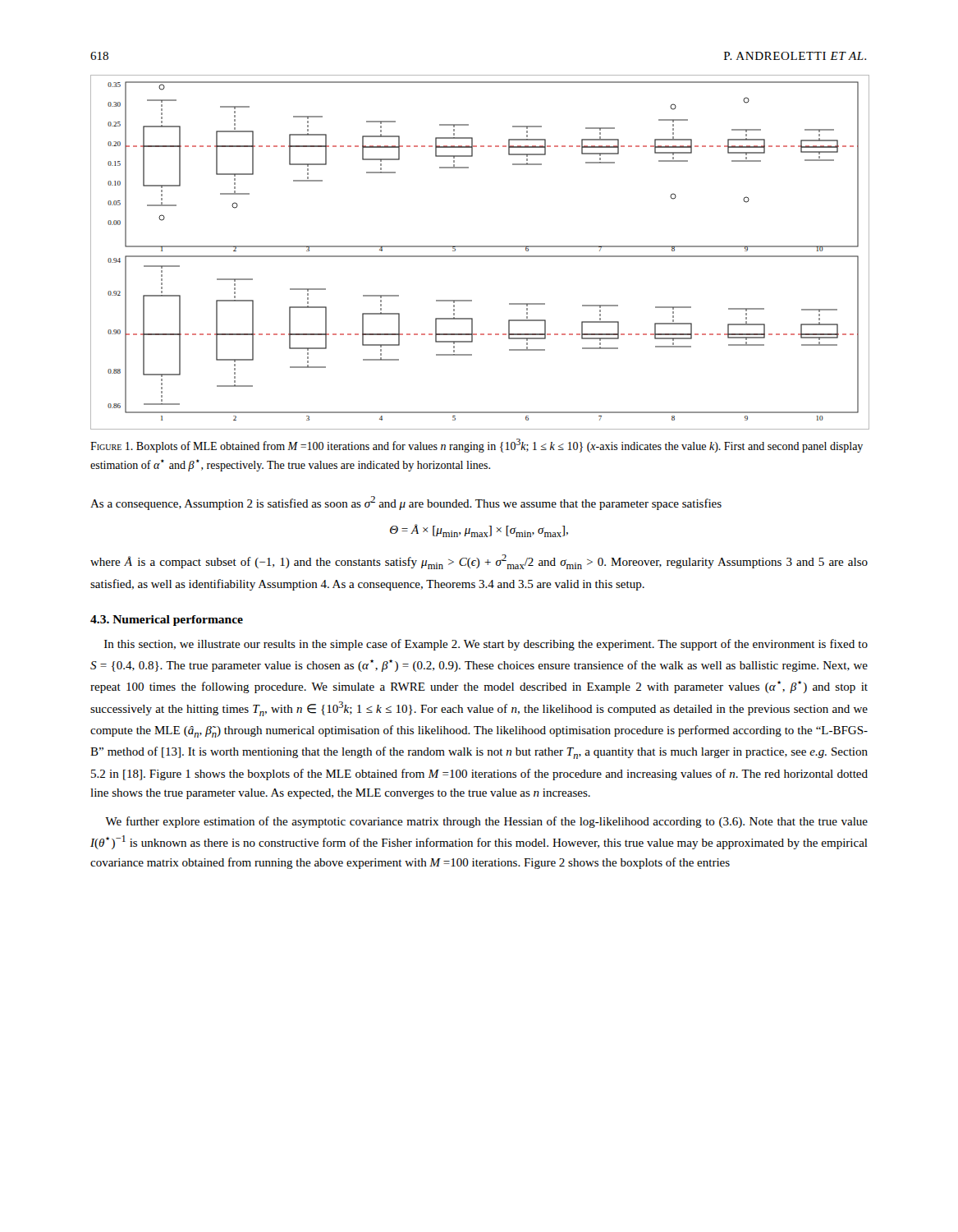Screen dimensions: 1232x958
Task: Click where it says "4.3. Numerical performance"
Action: point(167,619)
